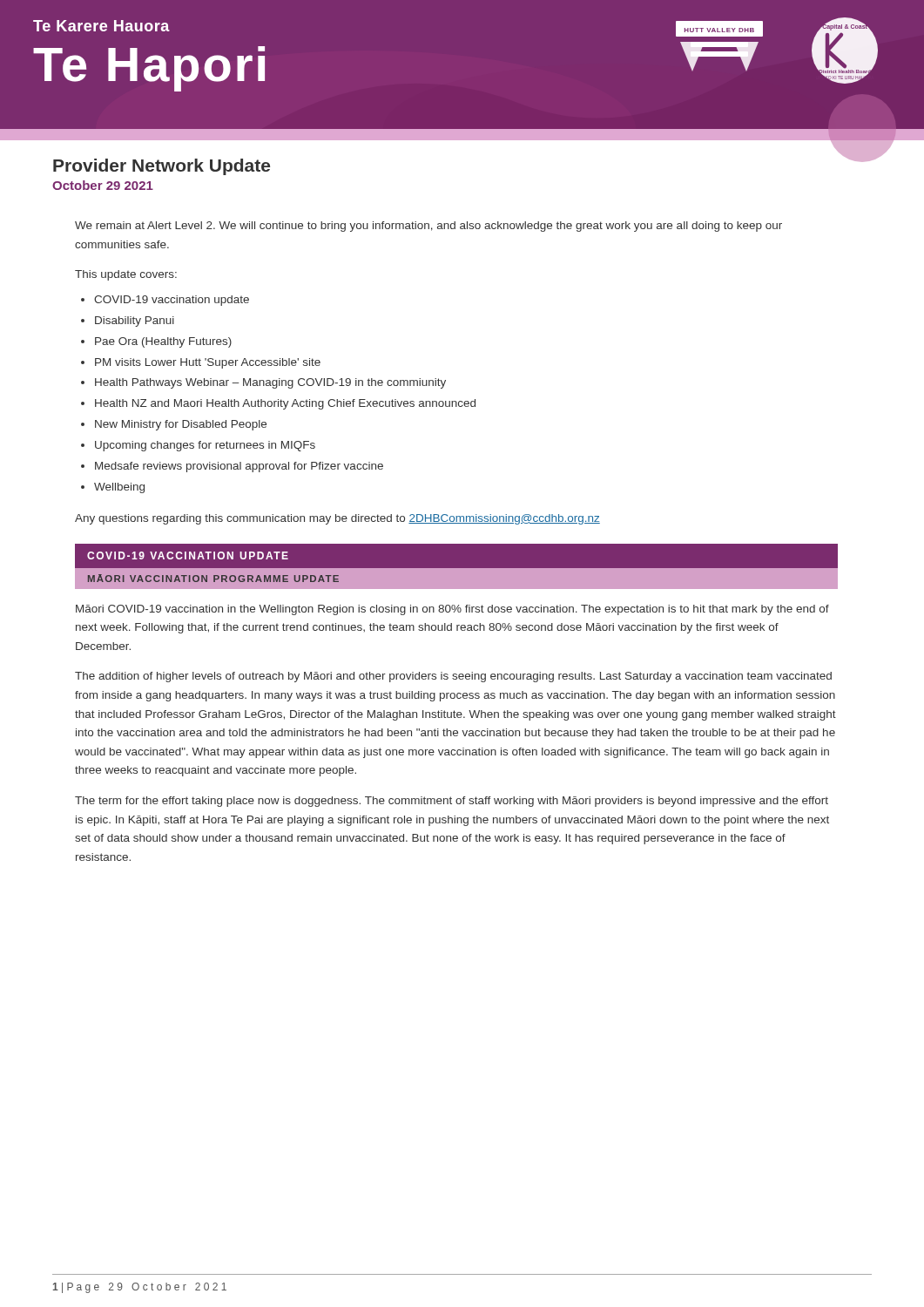The image size is (924, 1307).
Task: Point to "MĀORI VACCINATION PROGRAMME UPDATE"
Action: (x=214, y=578)
